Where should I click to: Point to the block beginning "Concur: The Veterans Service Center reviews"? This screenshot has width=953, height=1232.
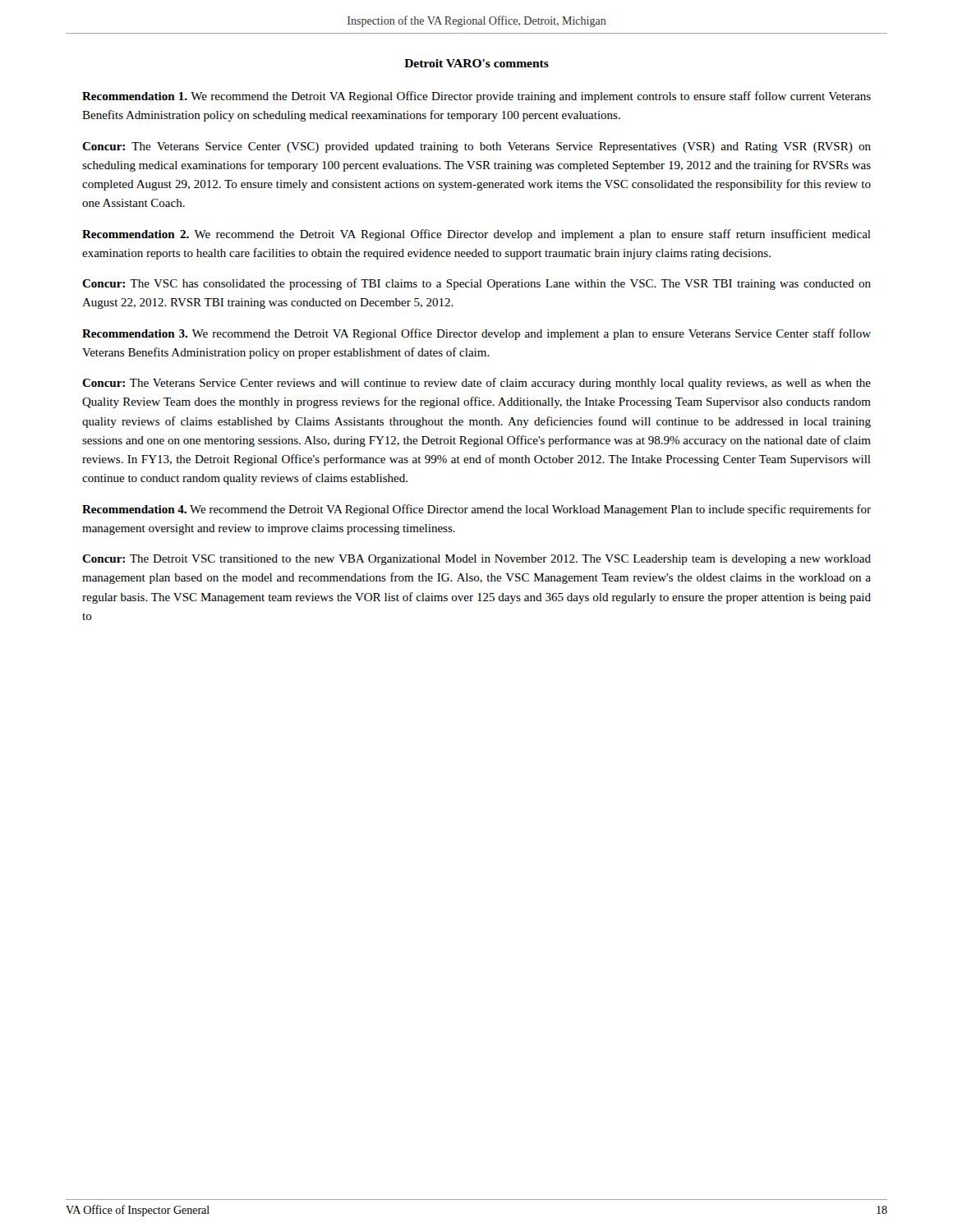pos(476,430)
